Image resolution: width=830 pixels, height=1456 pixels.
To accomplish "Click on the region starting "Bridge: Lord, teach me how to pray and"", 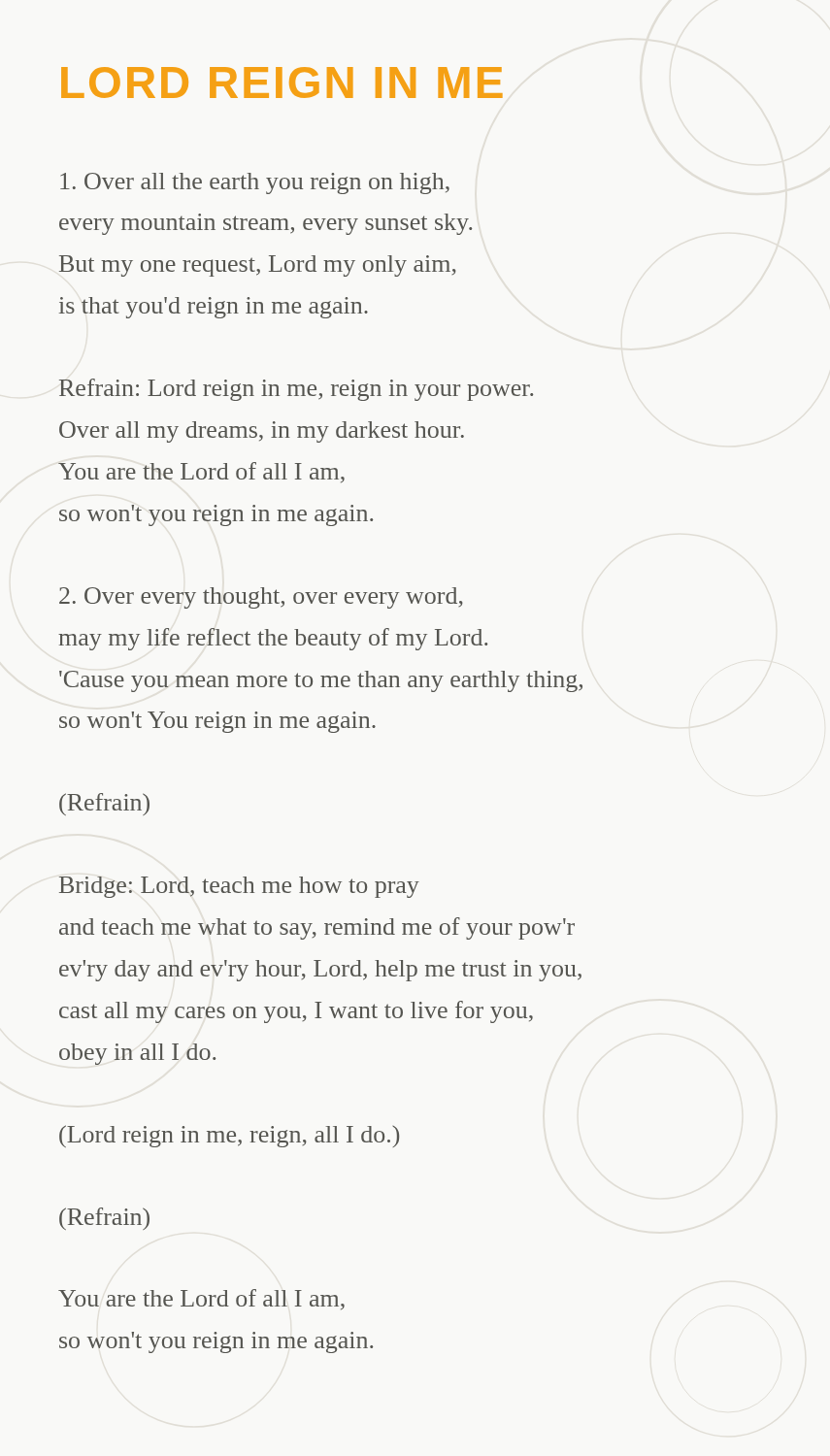I will pyautogui.click(x=321, y=968).
